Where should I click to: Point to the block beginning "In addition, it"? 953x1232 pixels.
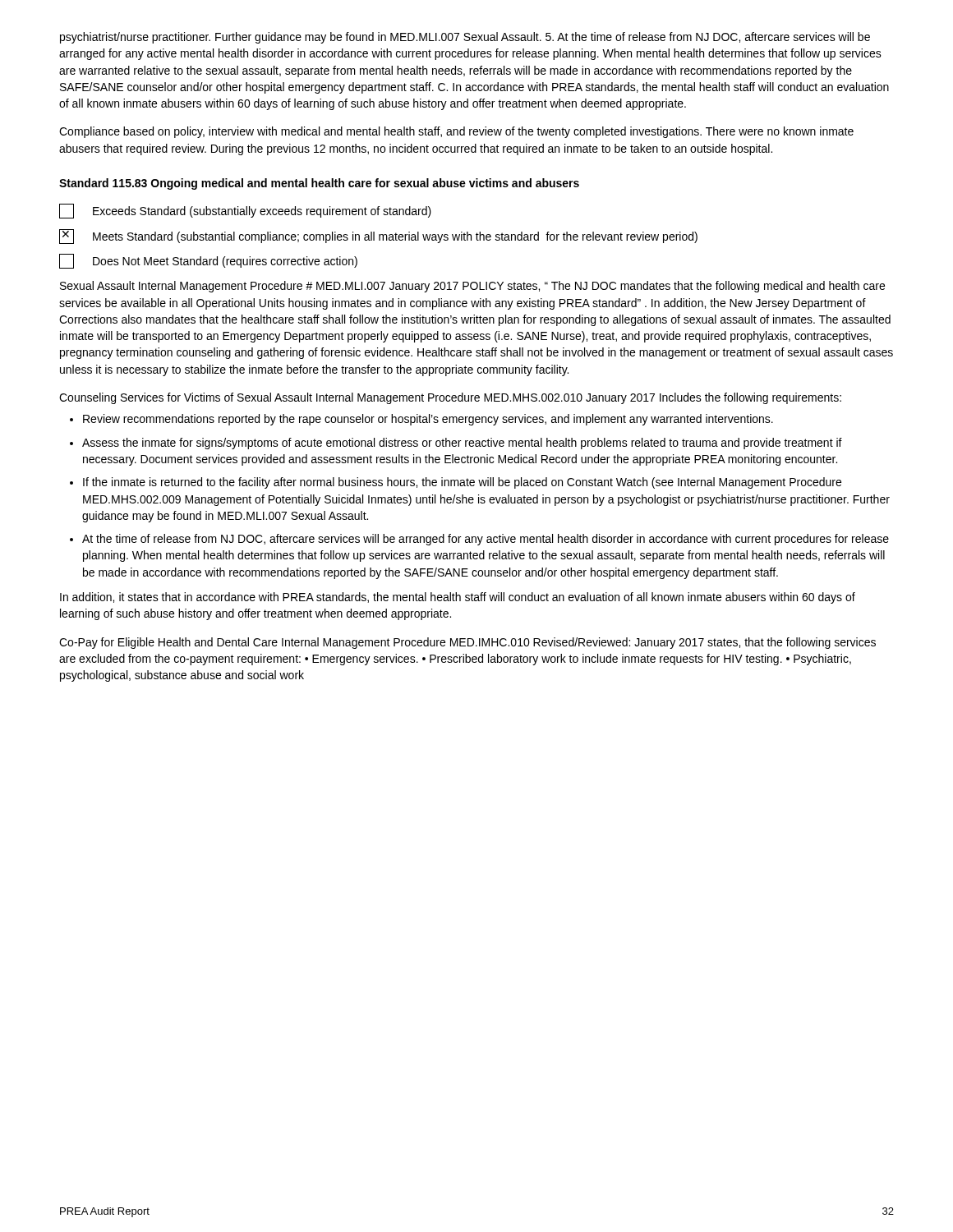(x=476, y=606)
